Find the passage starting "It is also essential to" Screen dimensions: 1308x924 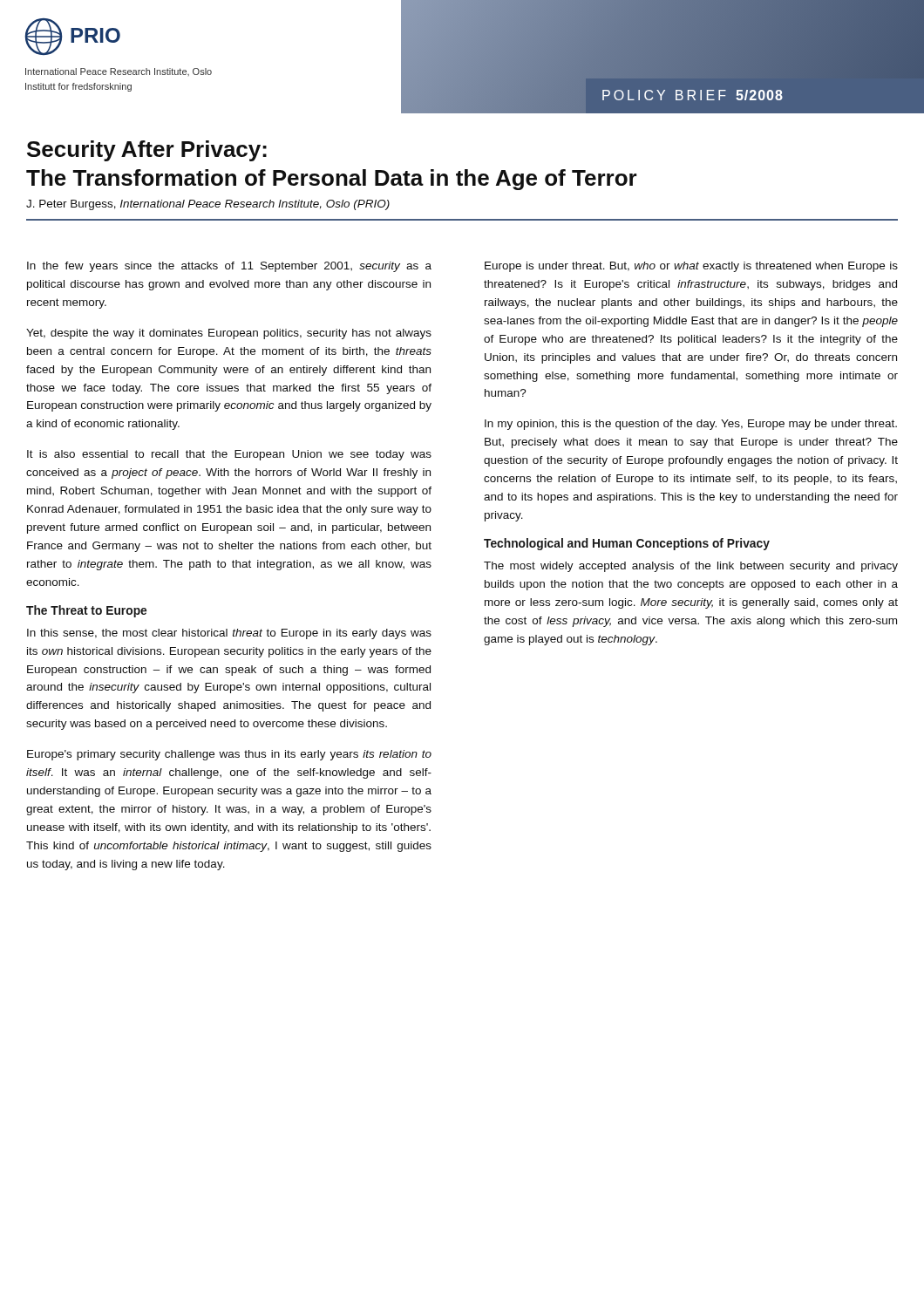click(x=229, y=518)
